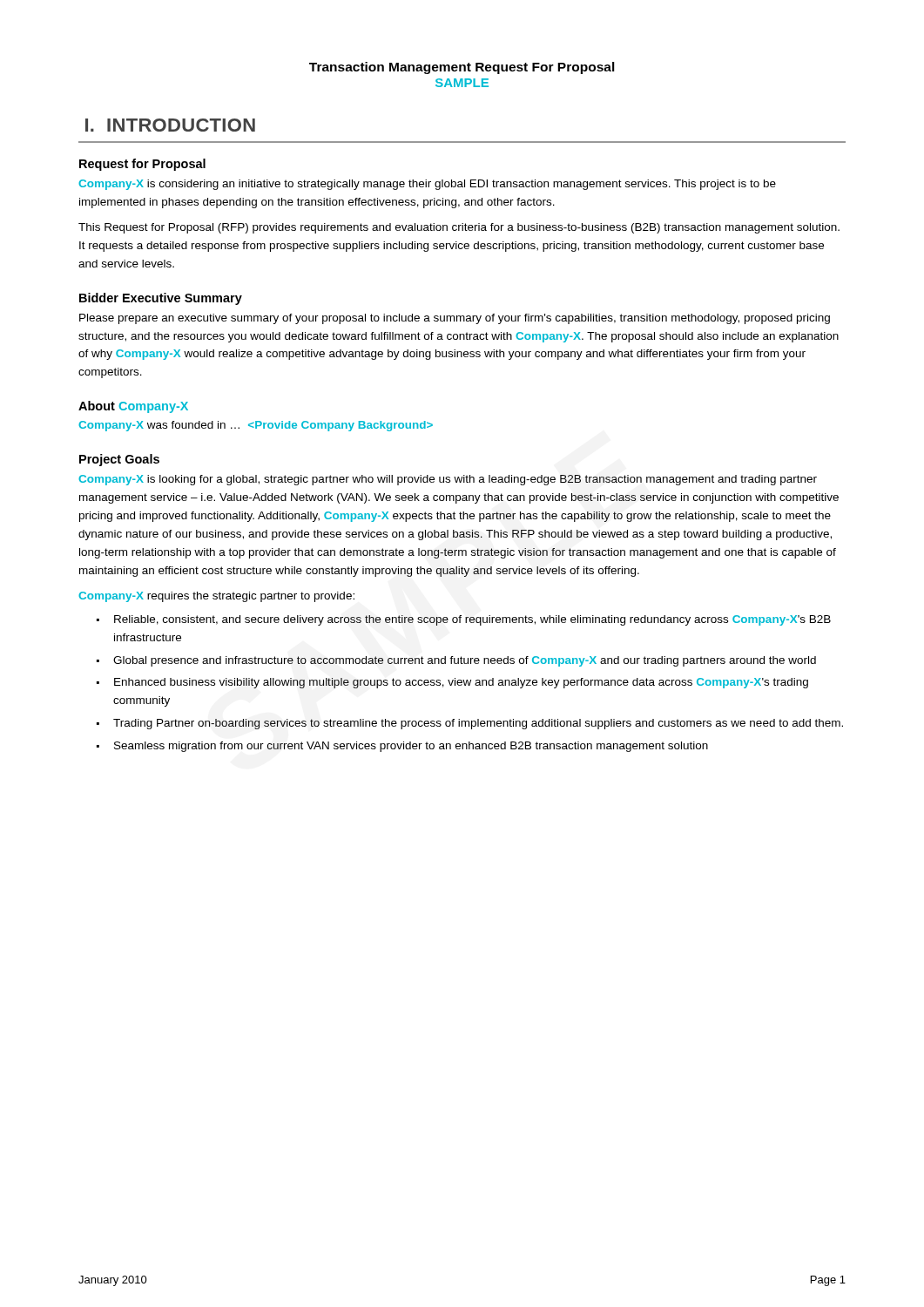Point to the block starting "I. INTRODUCTION"
This screenshot has height=1307, width=924.
(x=167, y=125)
